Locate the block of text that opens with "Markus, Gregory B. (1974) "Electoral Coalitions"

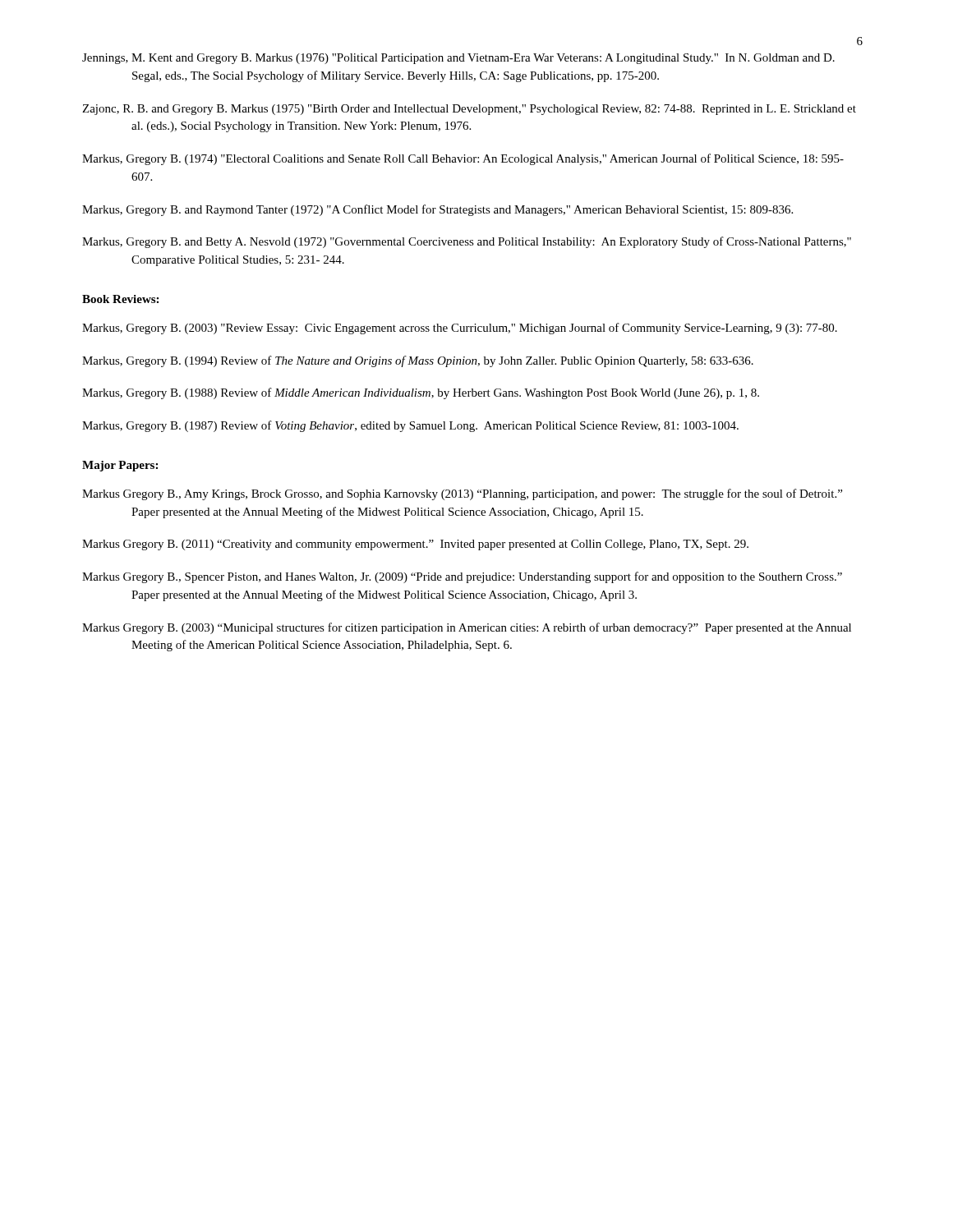tap(463, 167)
